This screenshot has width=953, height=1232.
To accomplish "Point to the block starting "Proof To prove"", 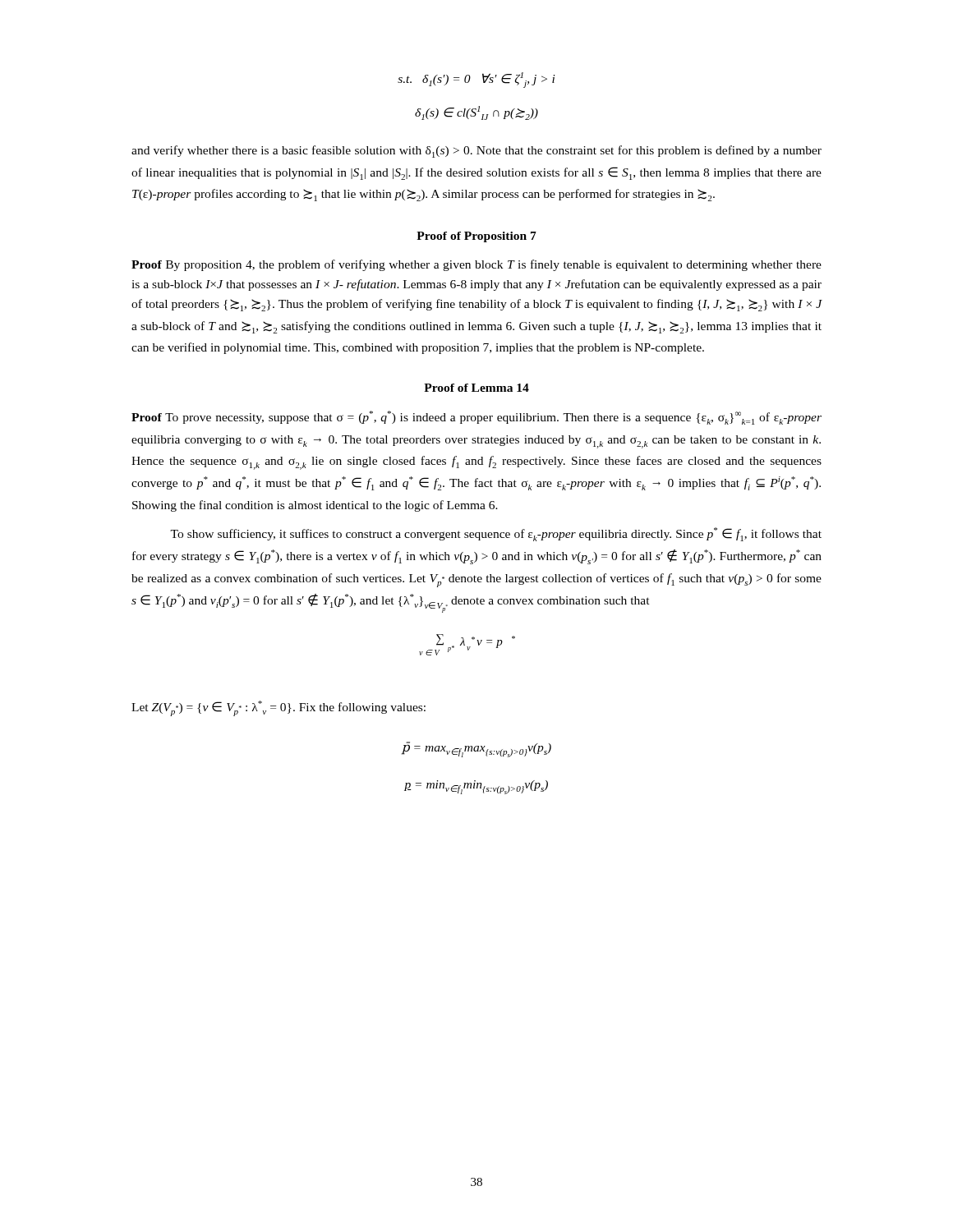I will tap(476, 460).
